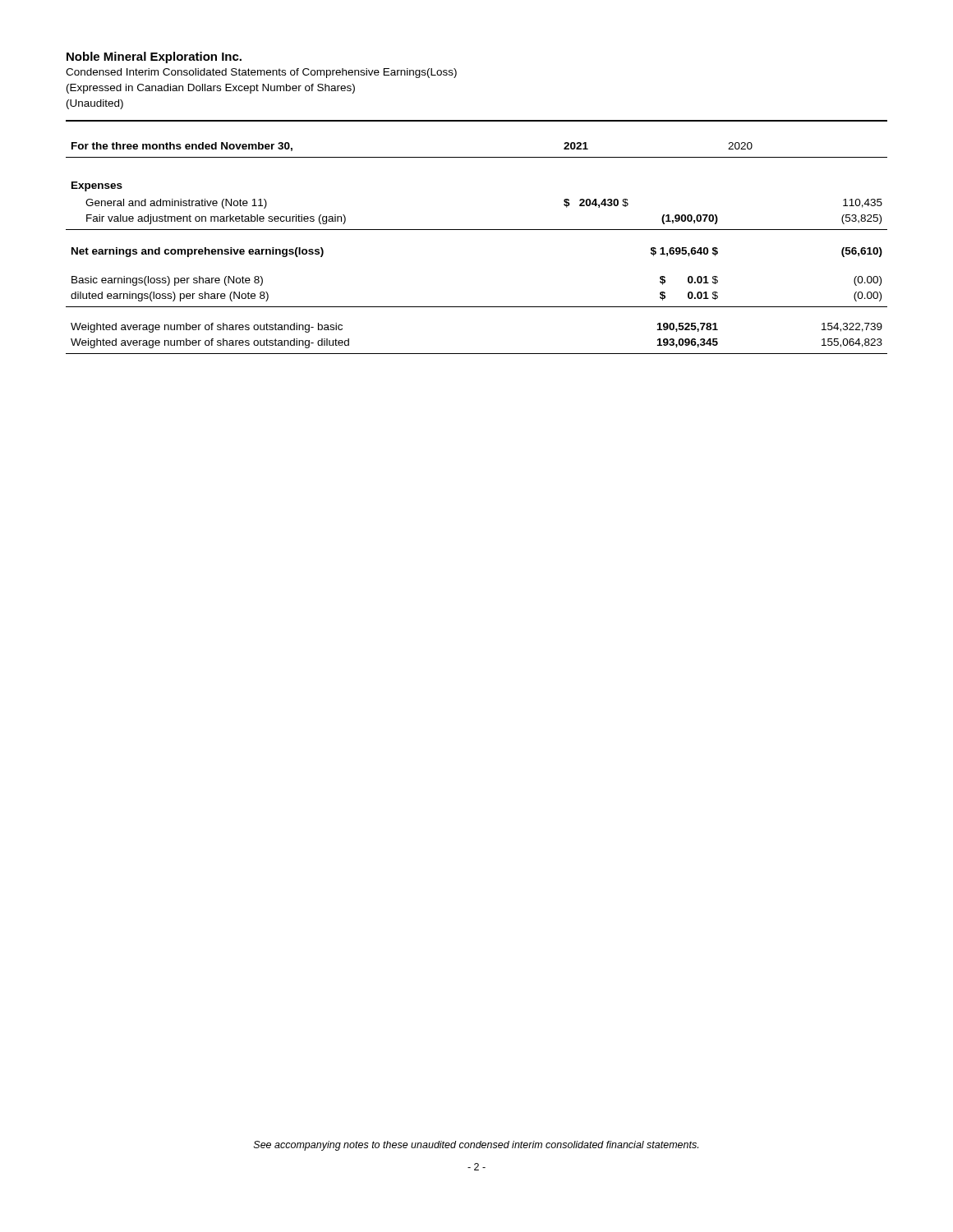Where does it say "Noble Mineral Exploration Inc."?

click(154, 57)
